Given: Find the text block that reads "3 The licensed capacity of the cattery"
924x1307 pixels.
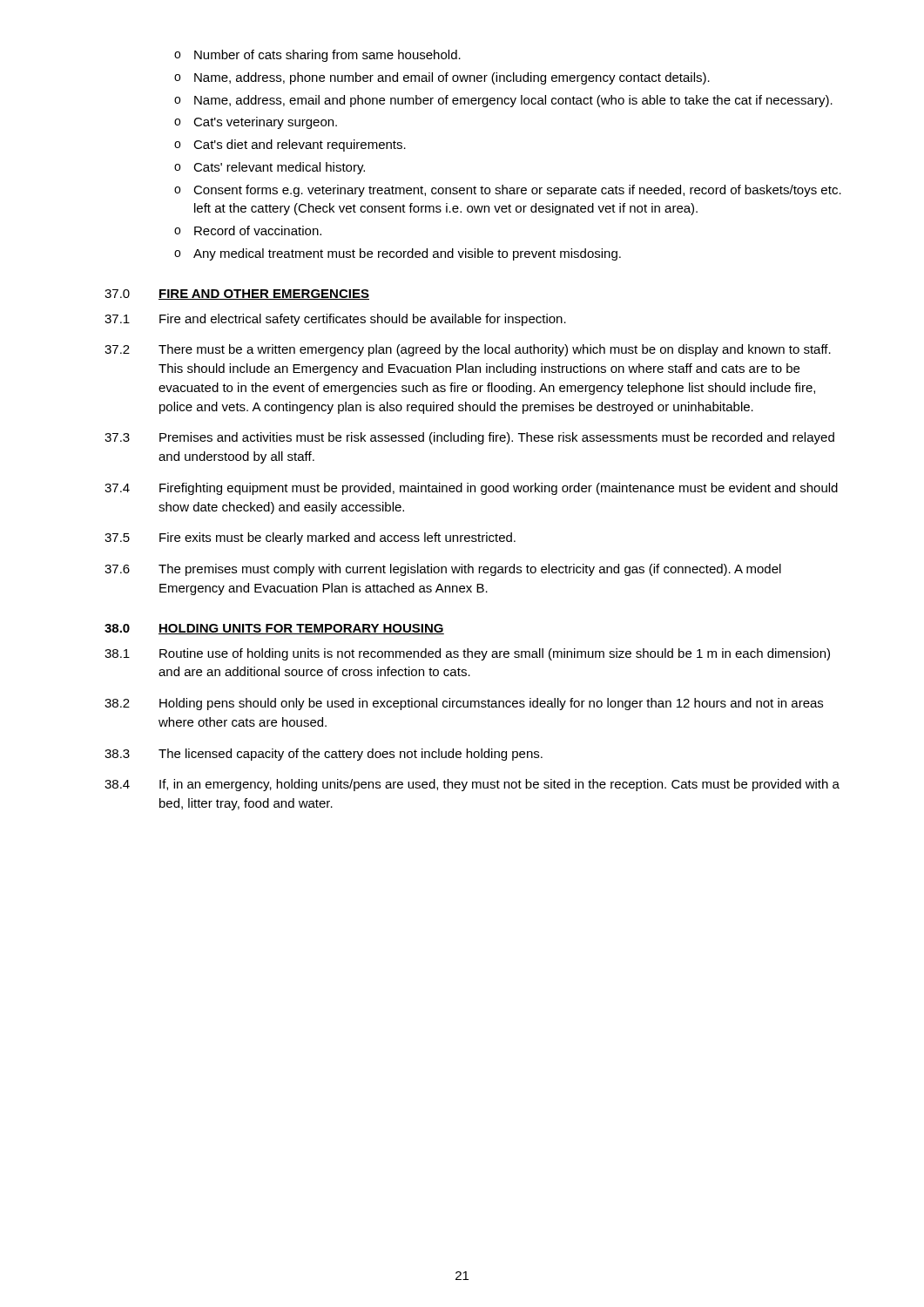Looking at the screenshot, I should pyautogui.click(x=475, y=753).
